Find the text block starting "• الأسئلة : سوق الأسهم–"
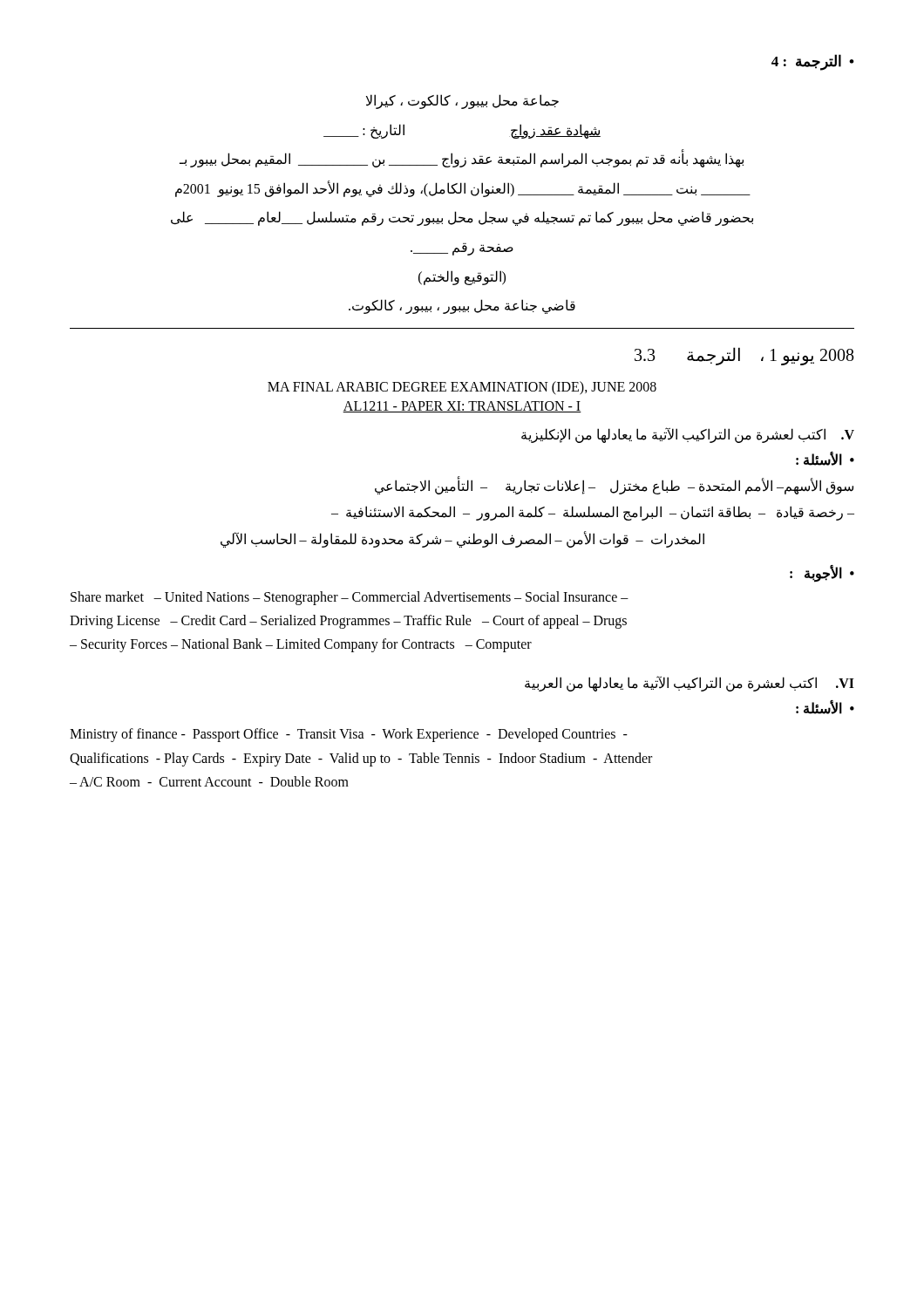 pyautogui.click(x=462, y=502)
